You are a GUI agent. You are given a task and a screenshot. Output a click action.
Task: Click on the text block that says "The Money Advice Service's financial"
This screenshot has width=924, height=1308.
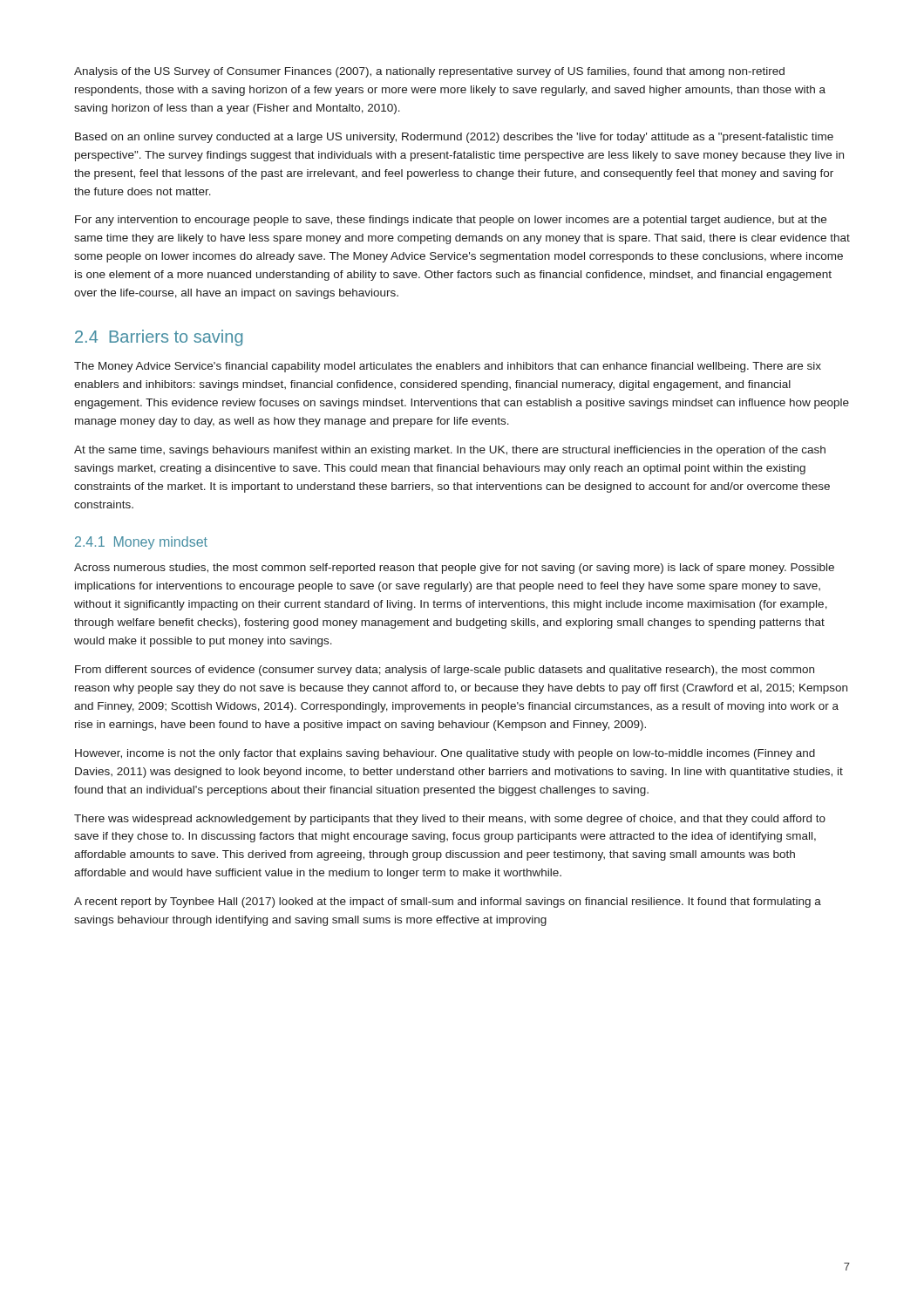click(462, 393)
